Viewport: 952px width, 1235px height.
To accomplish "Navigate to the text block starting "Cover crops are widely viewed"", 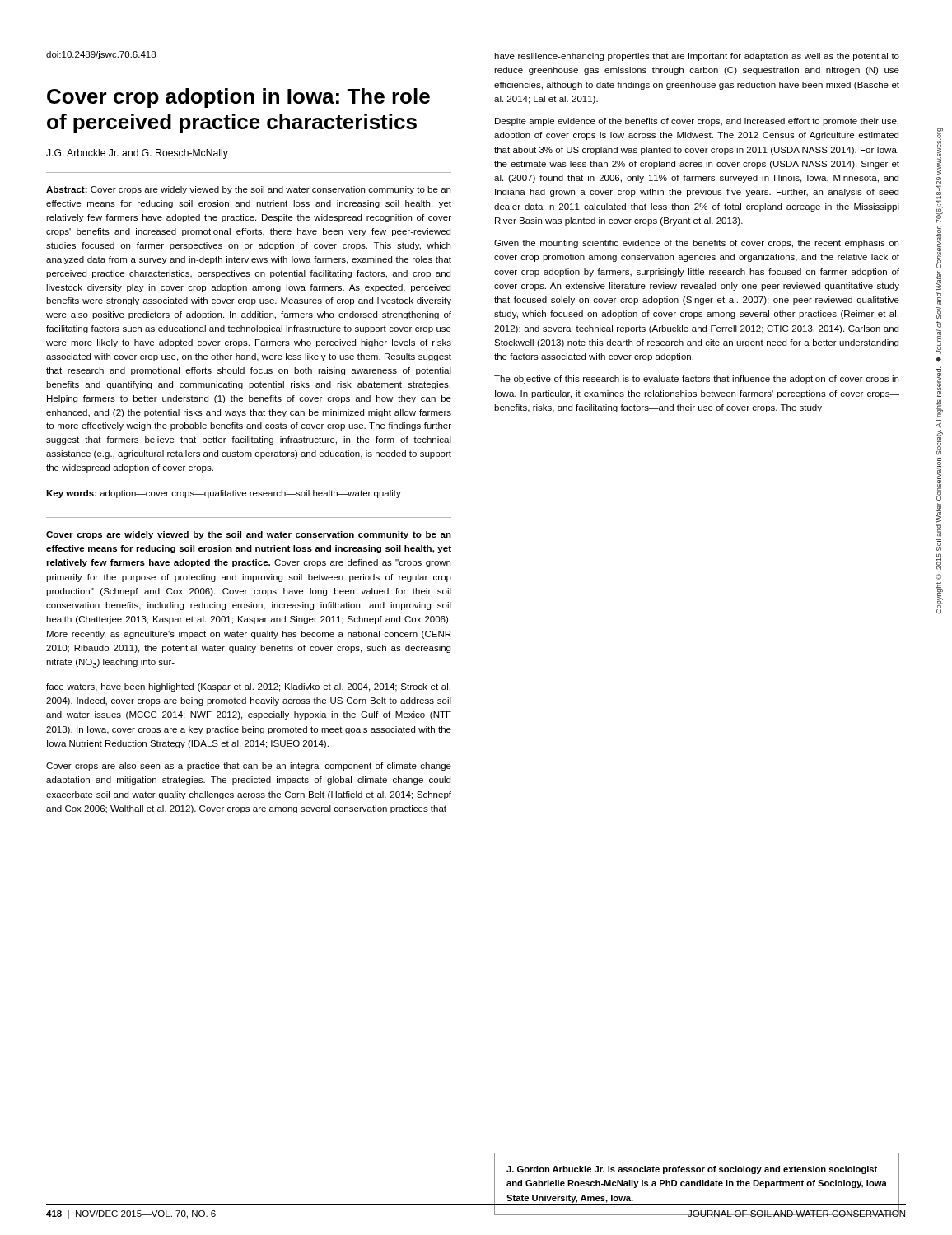I will [249, 600].
